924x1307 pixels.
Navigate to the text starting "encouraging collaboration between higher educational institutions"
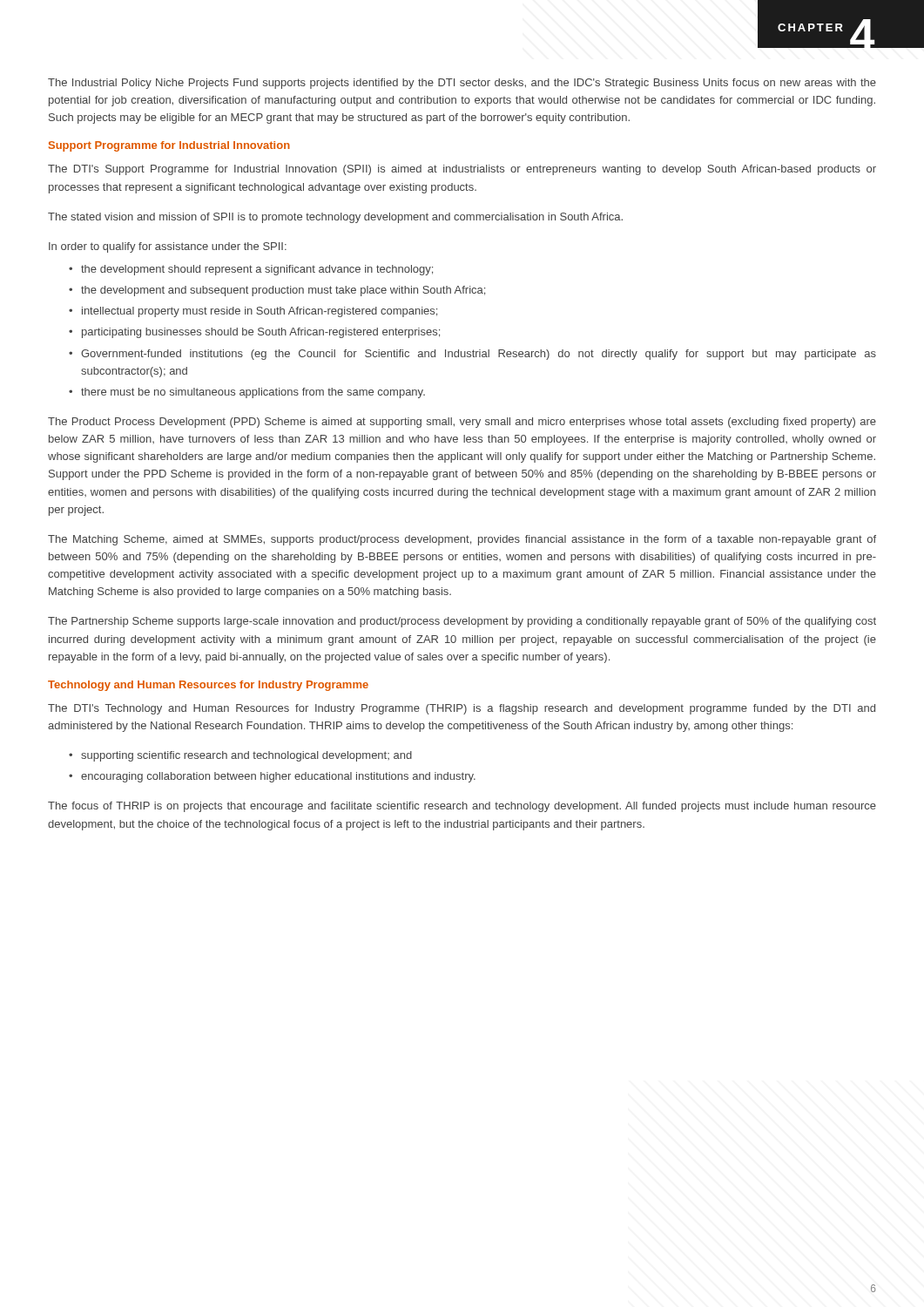(x=279, y=776)
